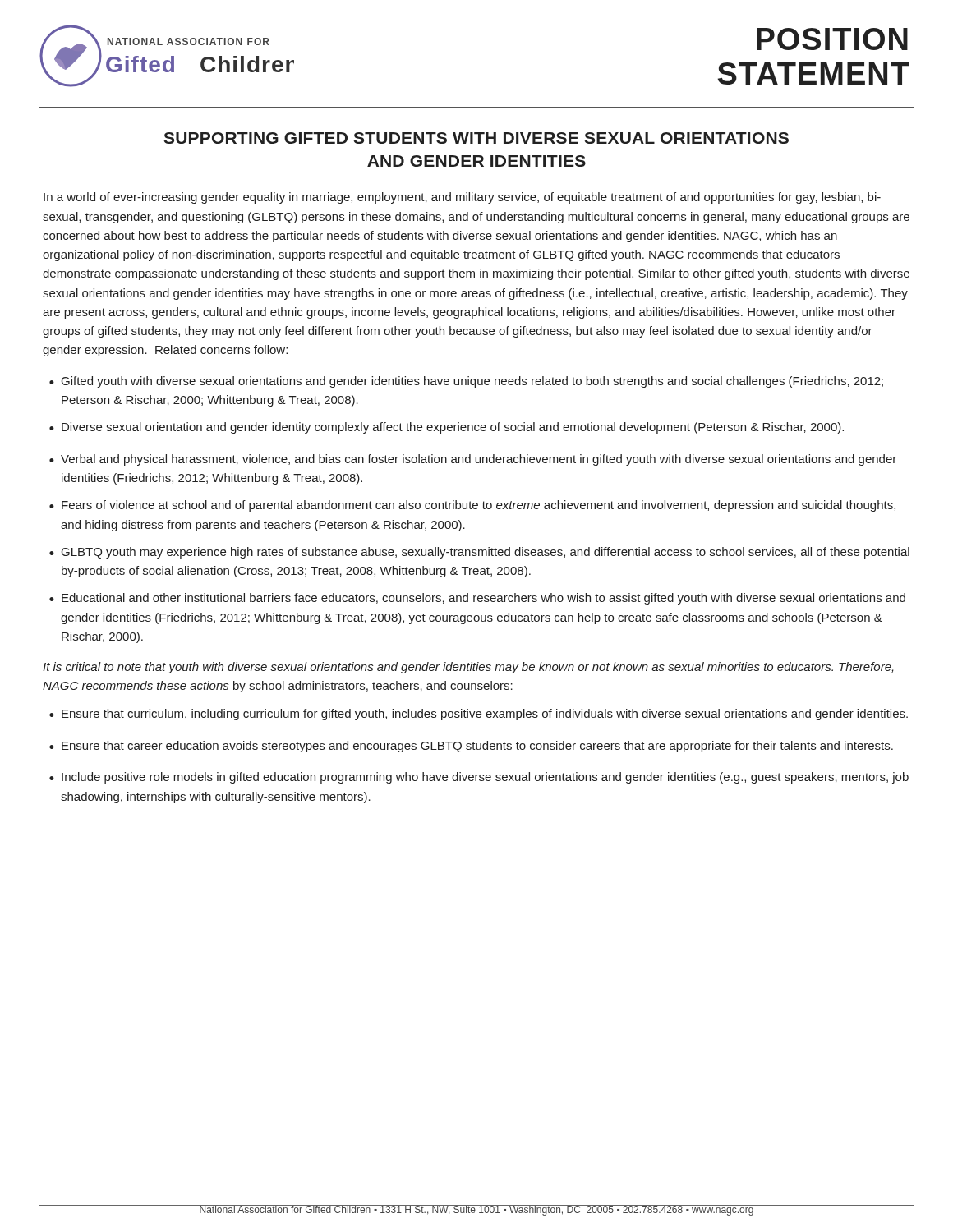Navigate to the block starting "• Educational and other institutional"

pos(476,617)
